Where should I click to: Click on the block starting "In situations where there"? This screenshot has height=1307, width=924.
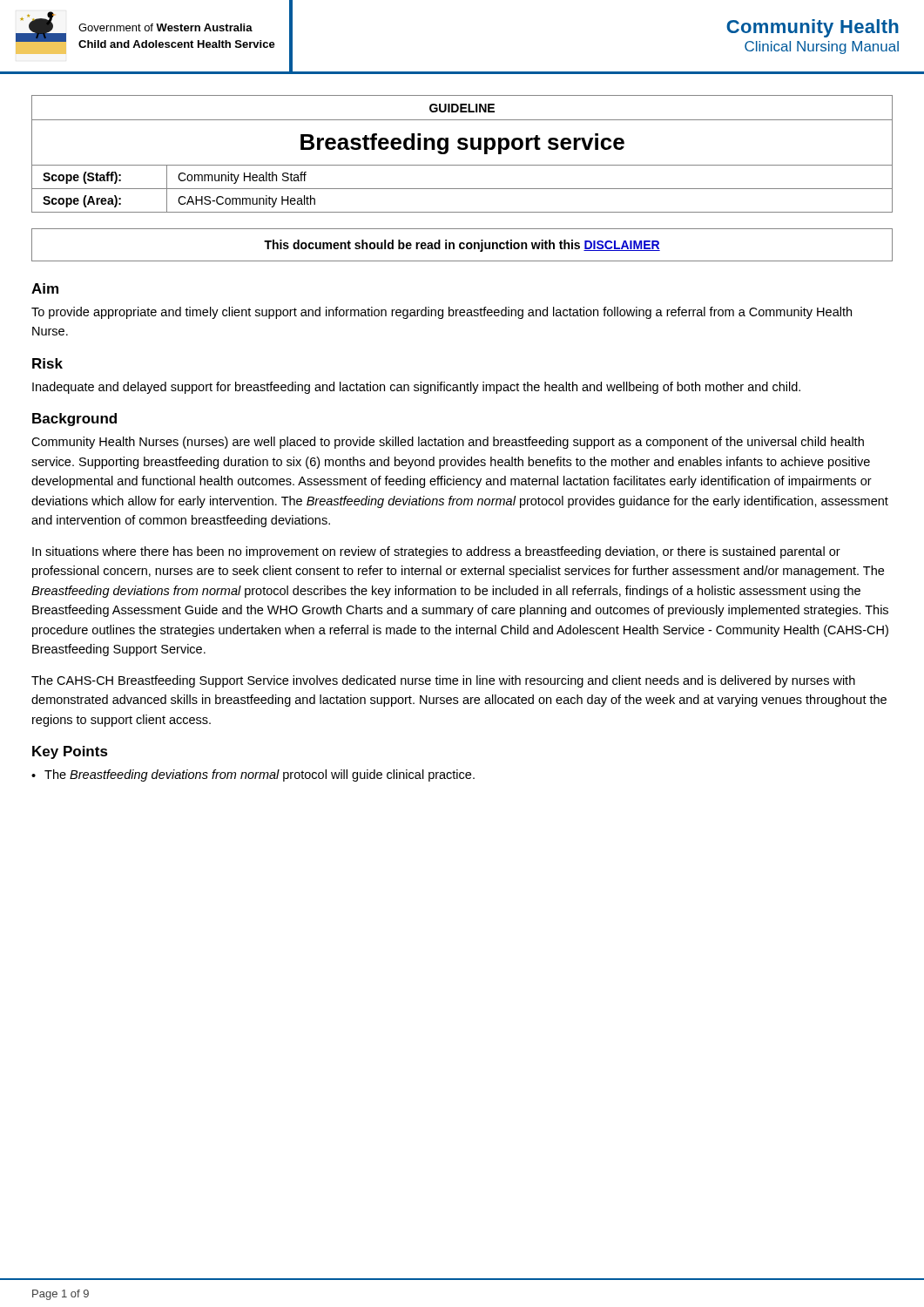coord(460,600)
